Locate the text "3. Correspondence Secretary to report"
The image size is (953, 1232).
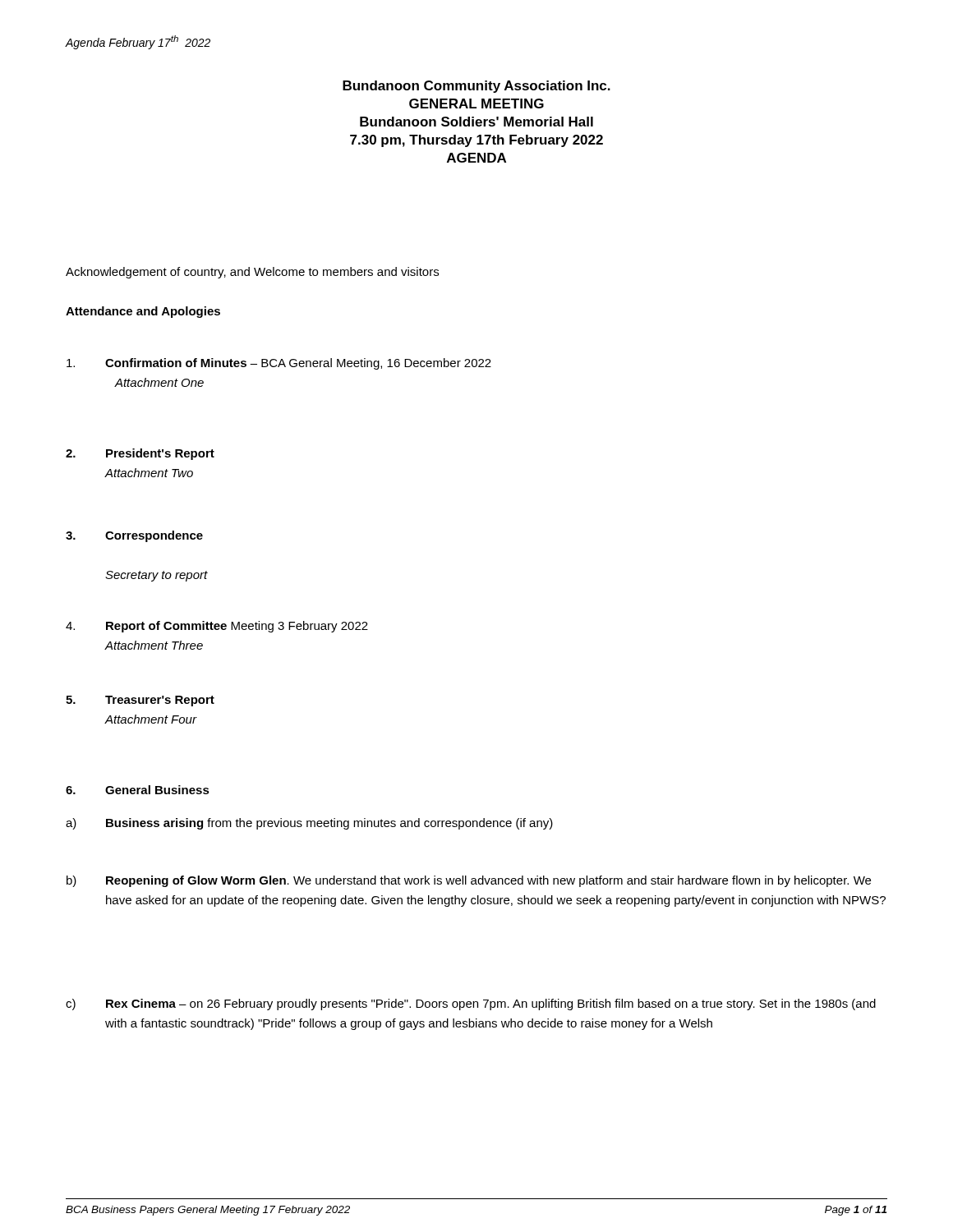[x=134, y=536]
